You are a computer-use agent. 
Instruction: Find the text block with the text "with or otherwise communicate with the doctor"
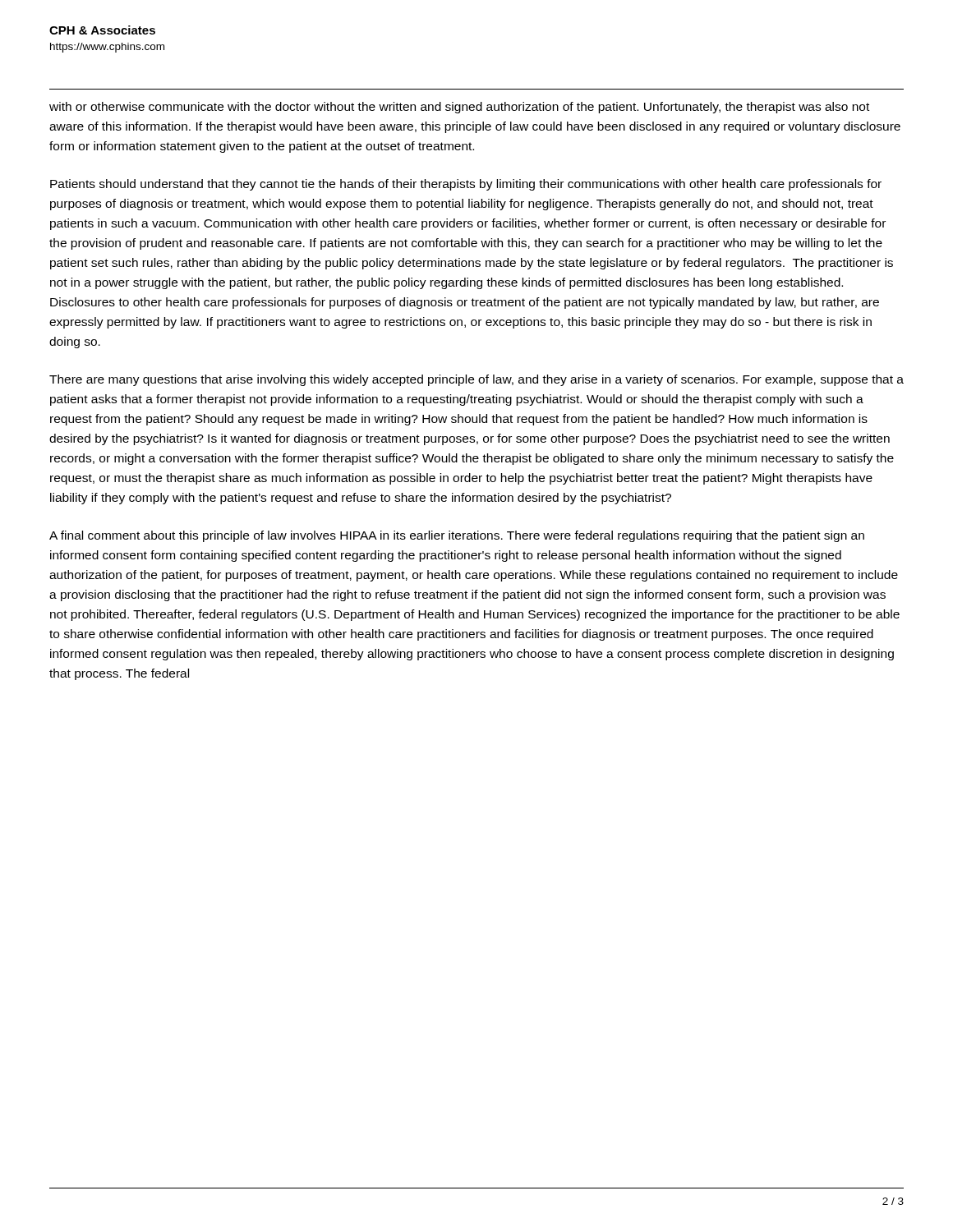click(475, 126)
